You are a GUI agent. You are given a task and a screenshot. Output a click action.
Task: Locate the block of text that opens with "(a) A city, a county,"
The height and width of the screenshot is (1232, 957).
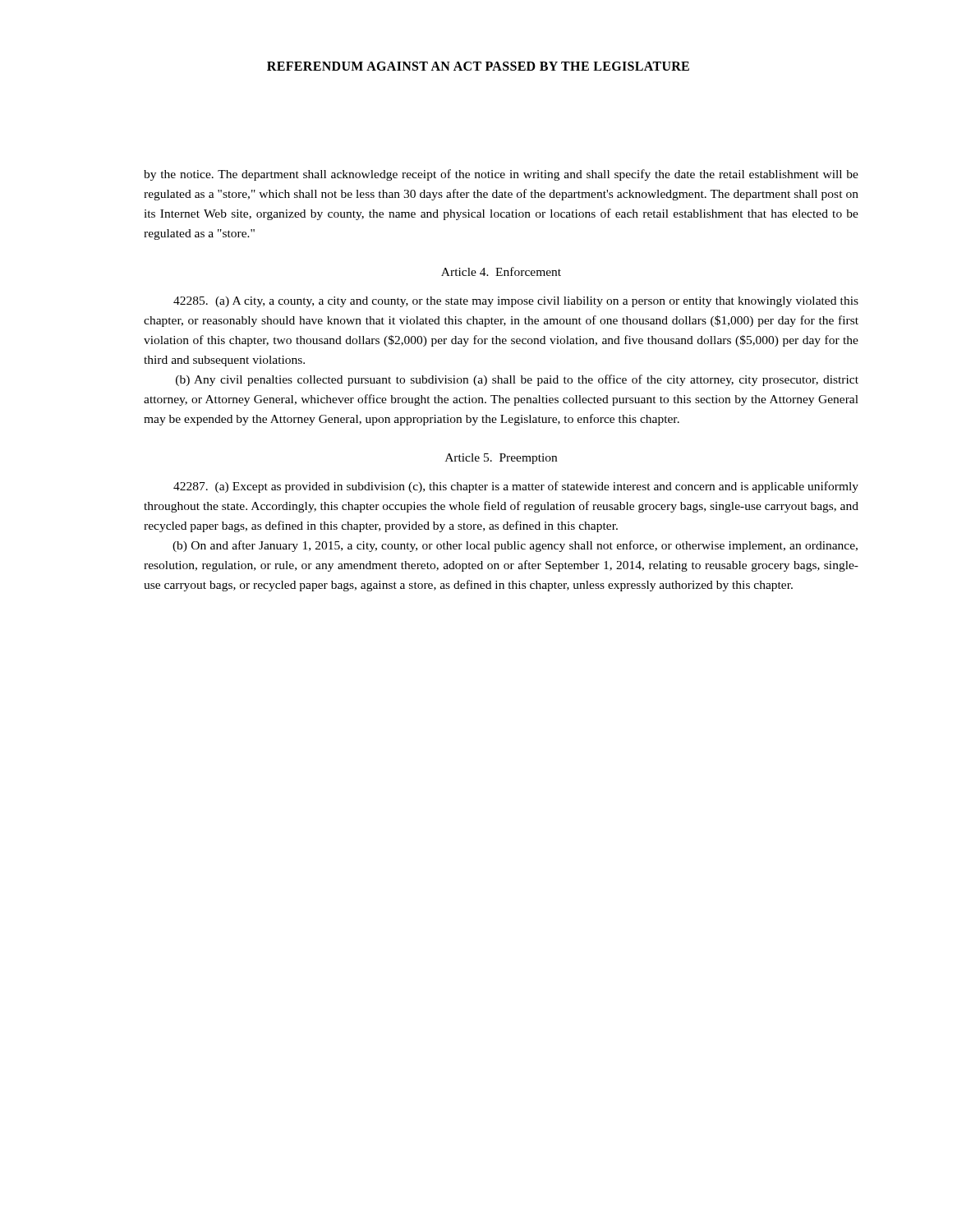[501, 330]
